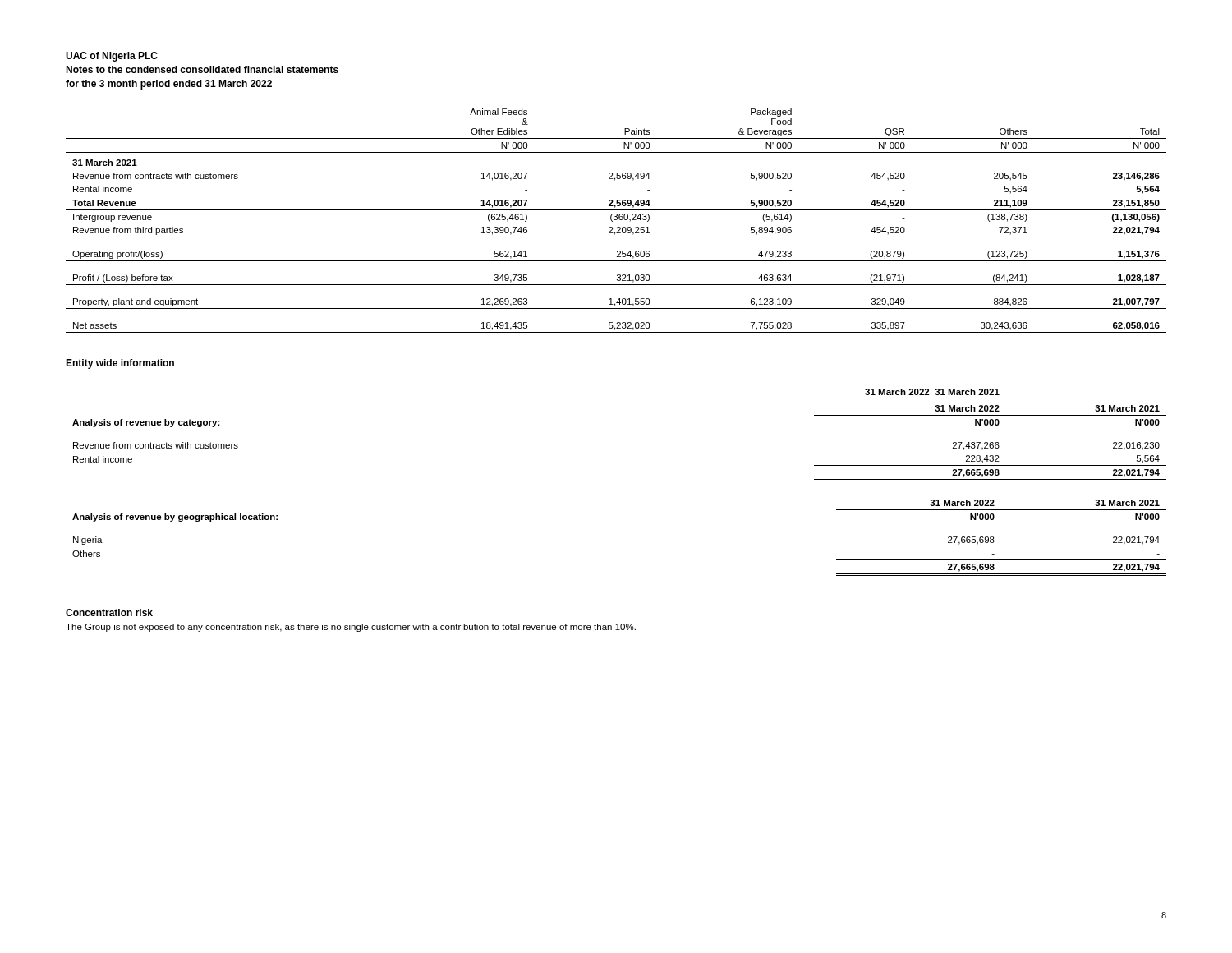This screenshot has width=1232, height=953.
Task: Find the table that mentions "Profit / (Loss) before"
Action: pos(616,219)
